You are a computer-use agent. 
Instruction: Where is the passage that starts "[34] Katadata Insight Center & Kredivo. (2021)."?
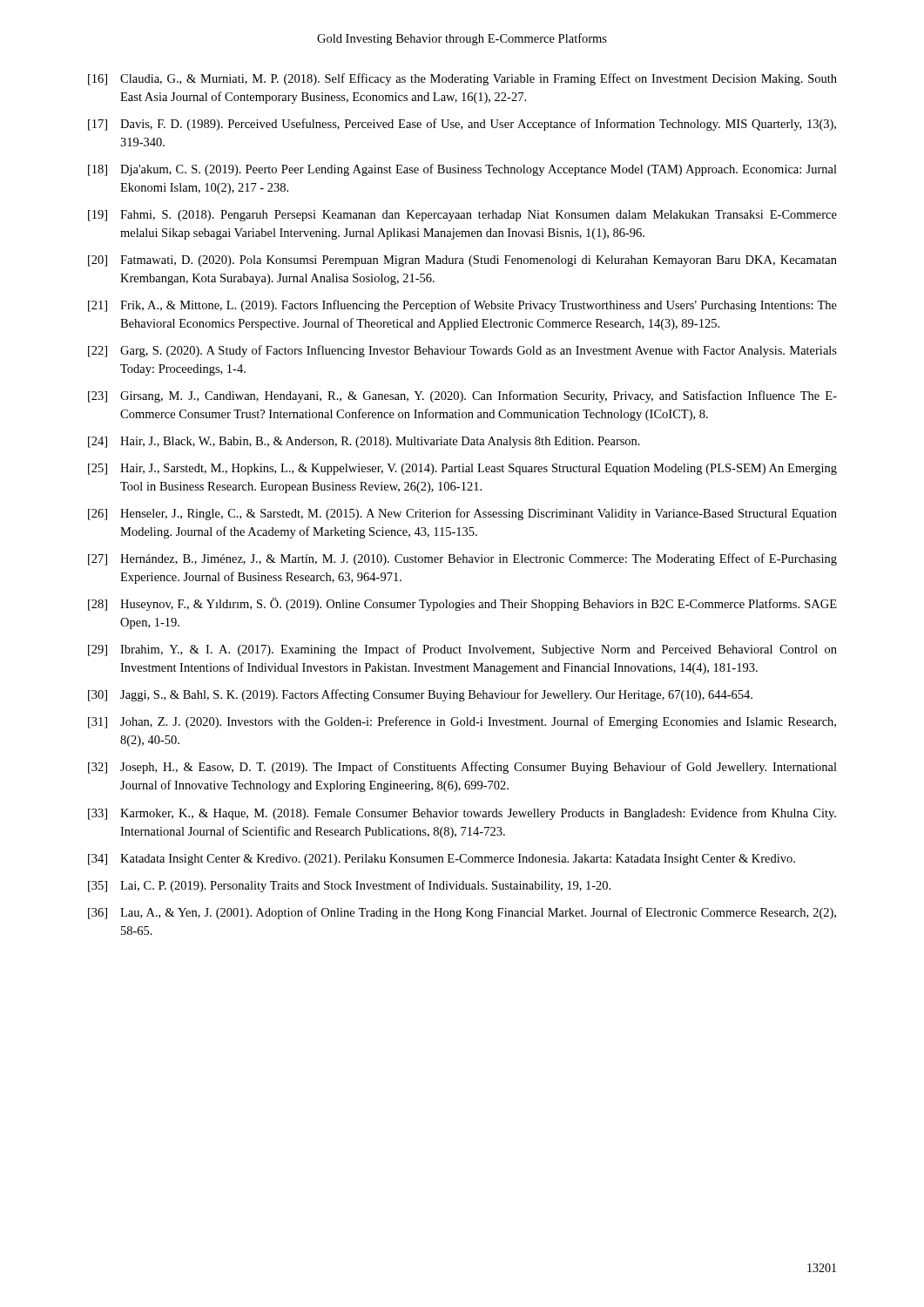(462, 858)
